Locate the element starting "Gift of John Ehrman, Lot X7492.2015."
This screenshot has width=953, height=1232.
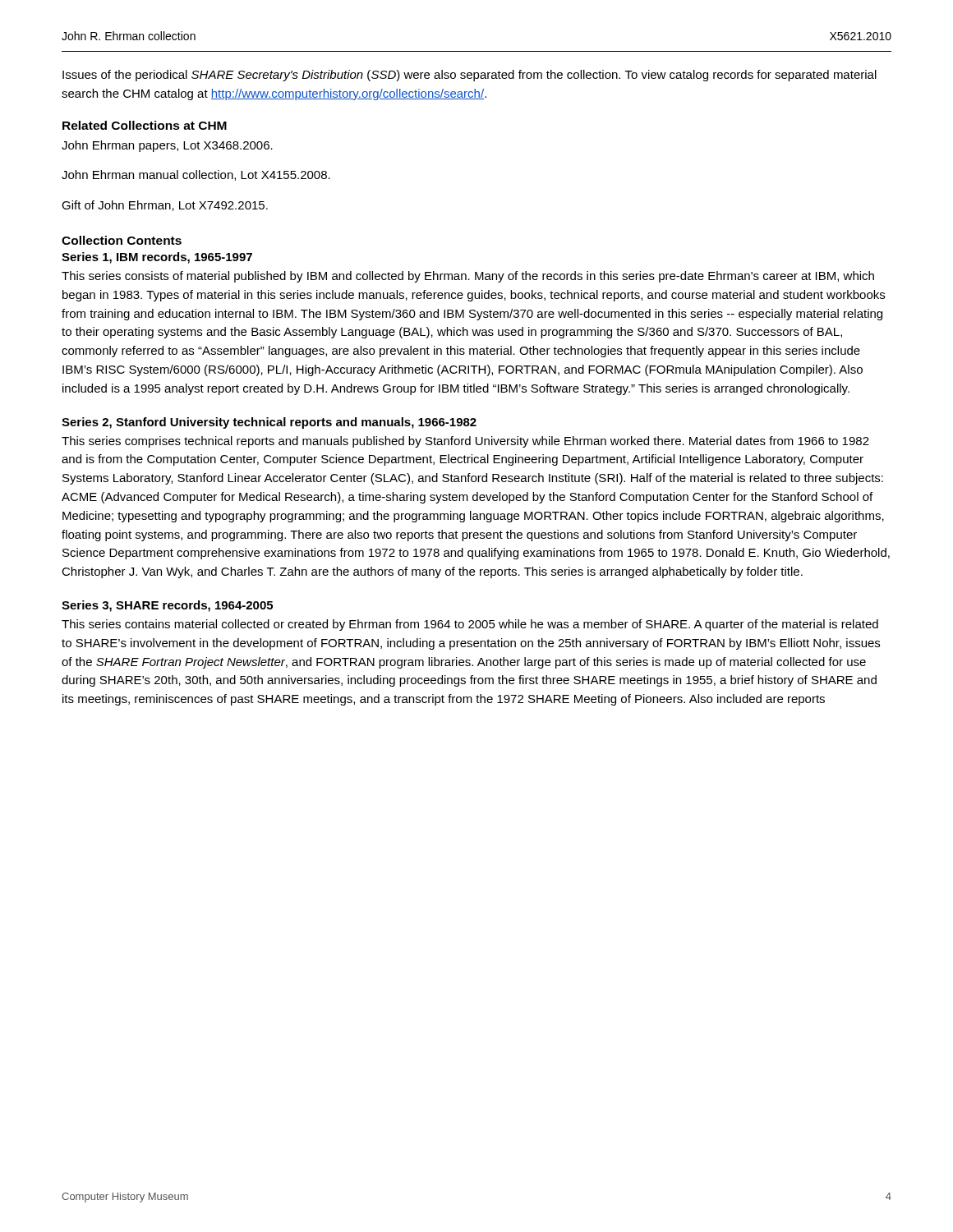tap(165, 205)
